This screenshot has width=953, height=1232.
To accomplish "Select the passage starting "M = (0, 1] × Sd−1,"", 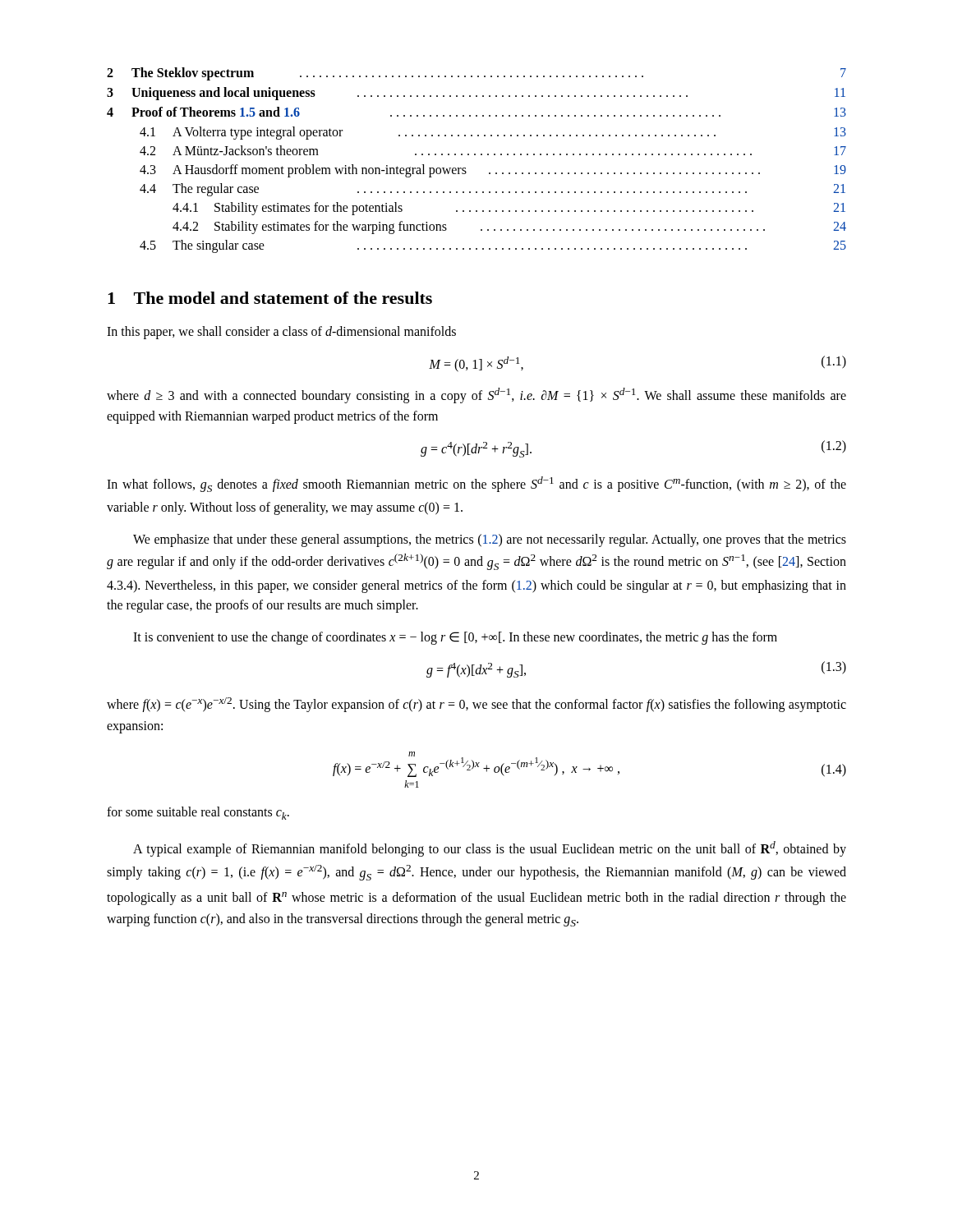I will point(475,363).
